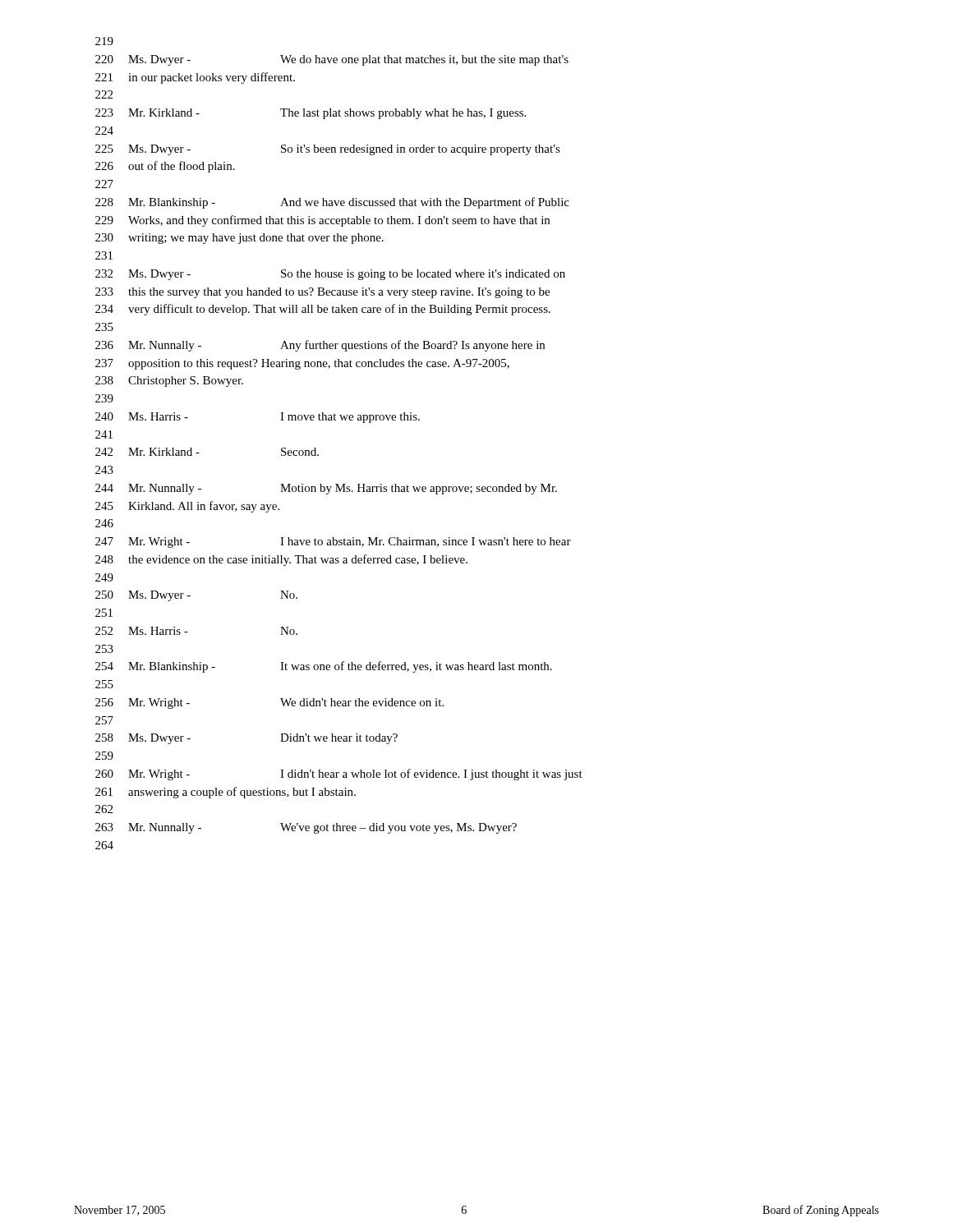This screenshot has width=953, height=1232.
Task: Point to the text starting "260 Mr. Wright -I didn't hear a"
Action: (476, 774)
